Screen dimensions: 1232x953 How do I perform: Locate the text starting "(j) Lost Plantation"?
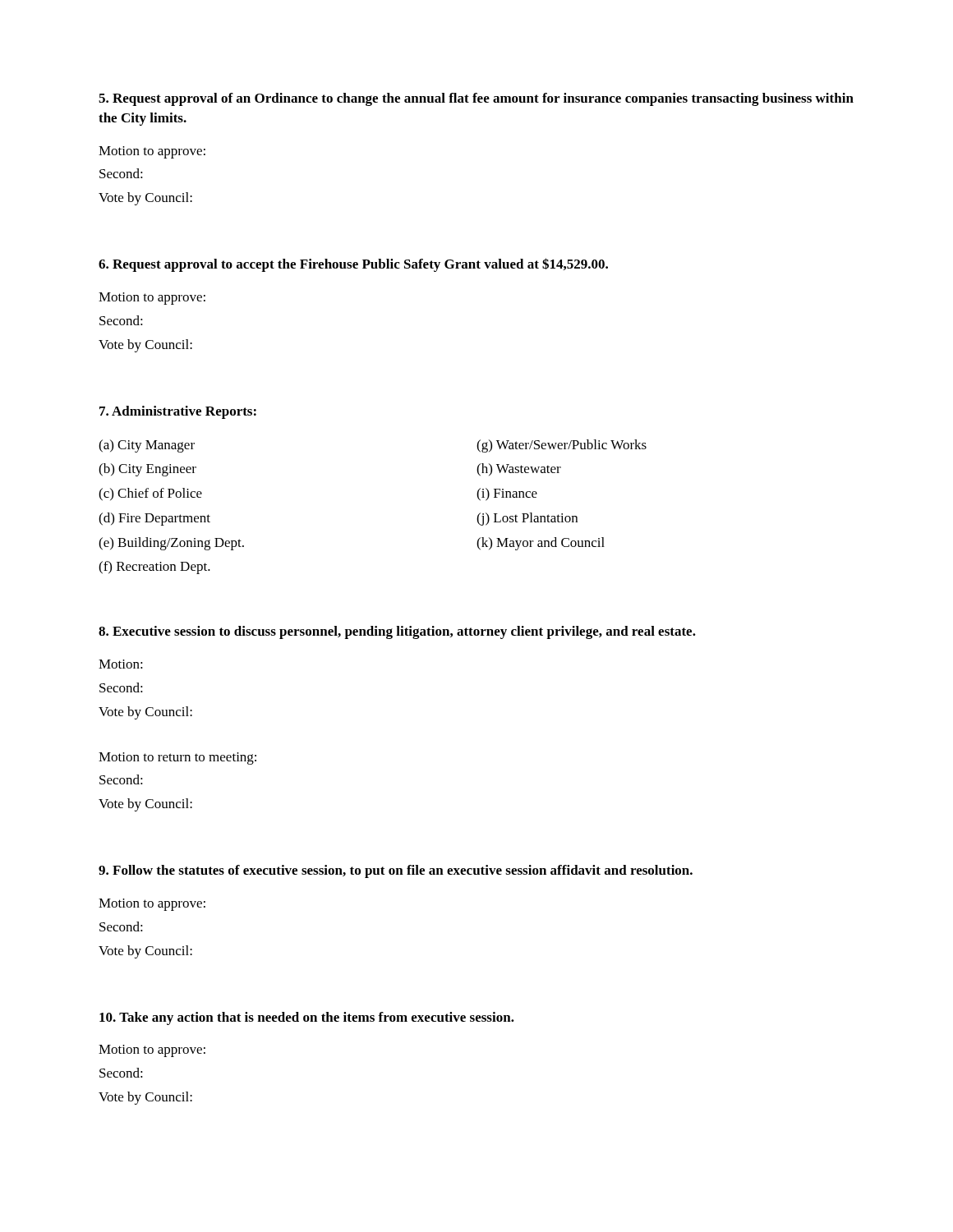(527, 518)
